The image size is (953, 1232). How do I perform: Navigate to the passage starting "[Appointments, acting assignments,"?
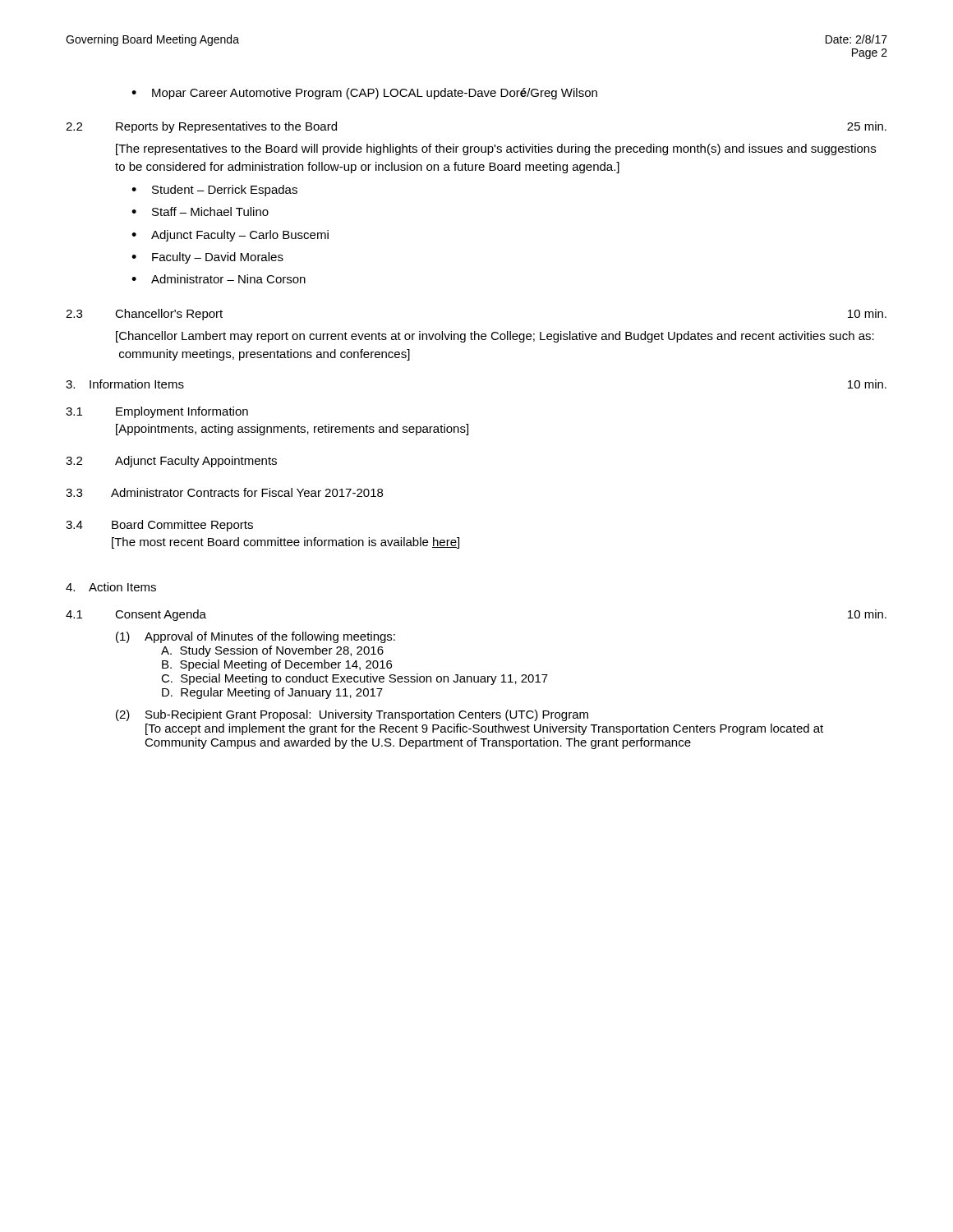292,429
